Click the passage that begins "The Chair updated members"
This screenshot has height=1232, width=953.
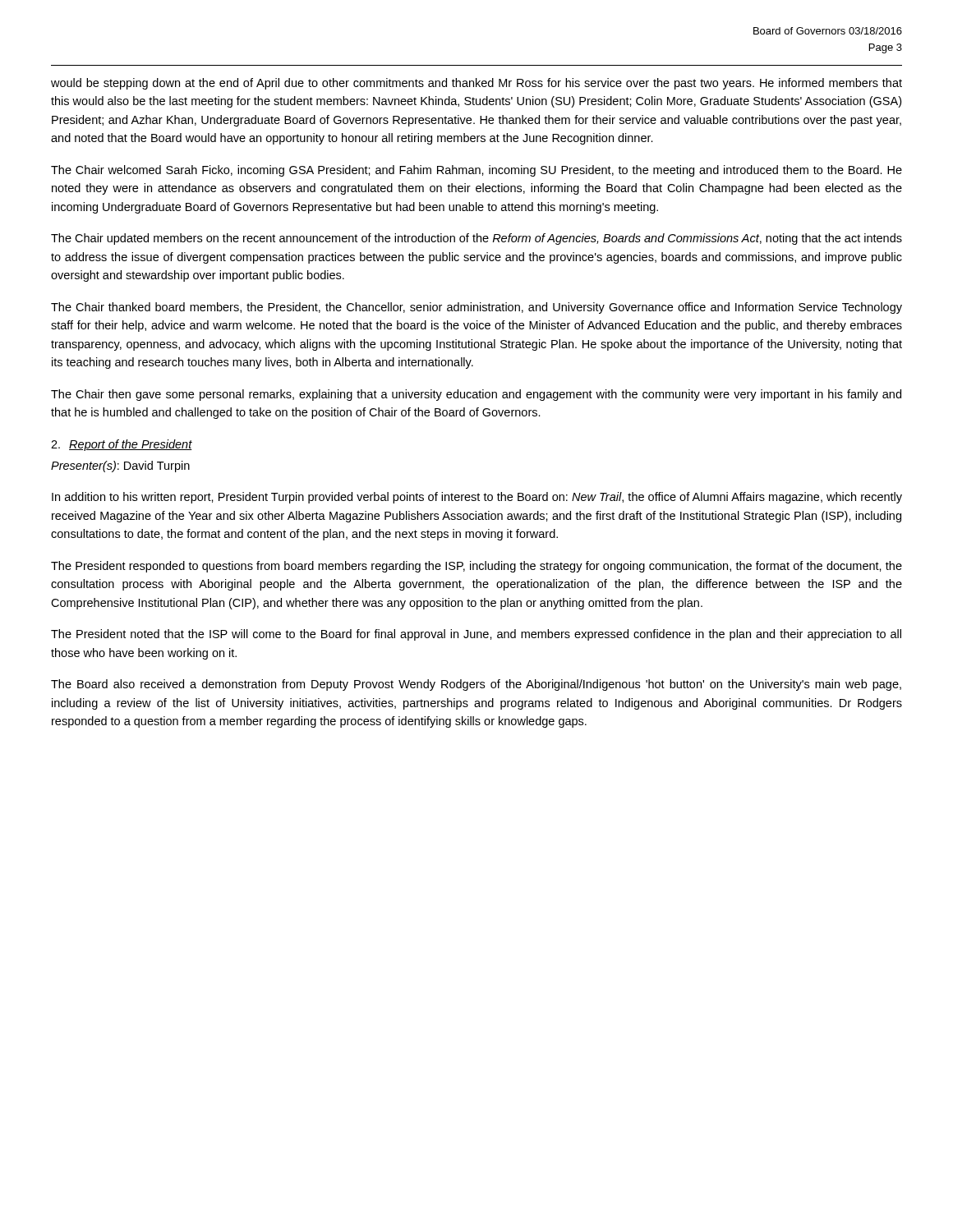tap(476, 257)
